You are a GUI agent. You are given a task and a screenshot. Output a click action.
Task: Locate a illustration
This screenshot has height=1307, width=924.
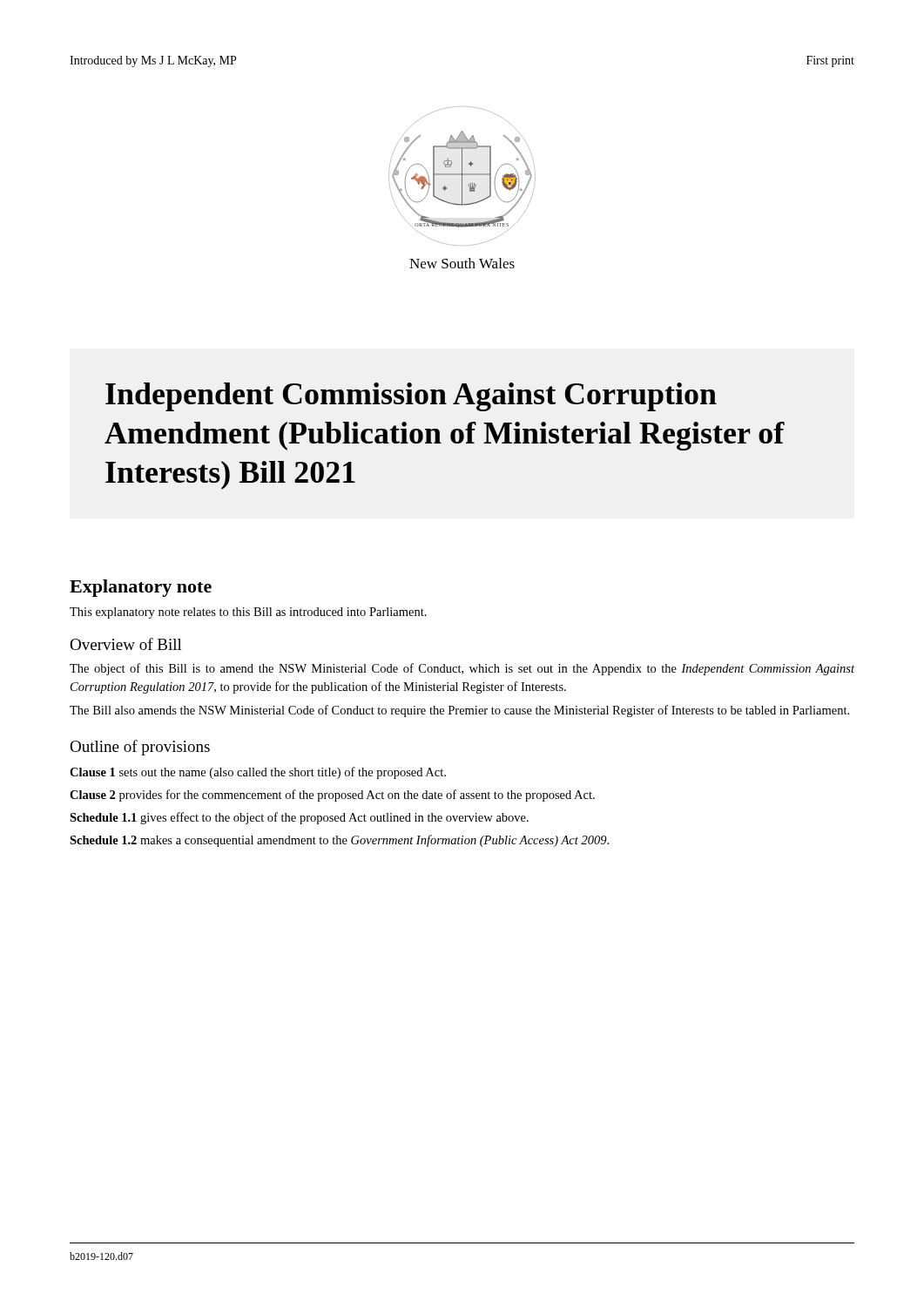click(462, 189)
